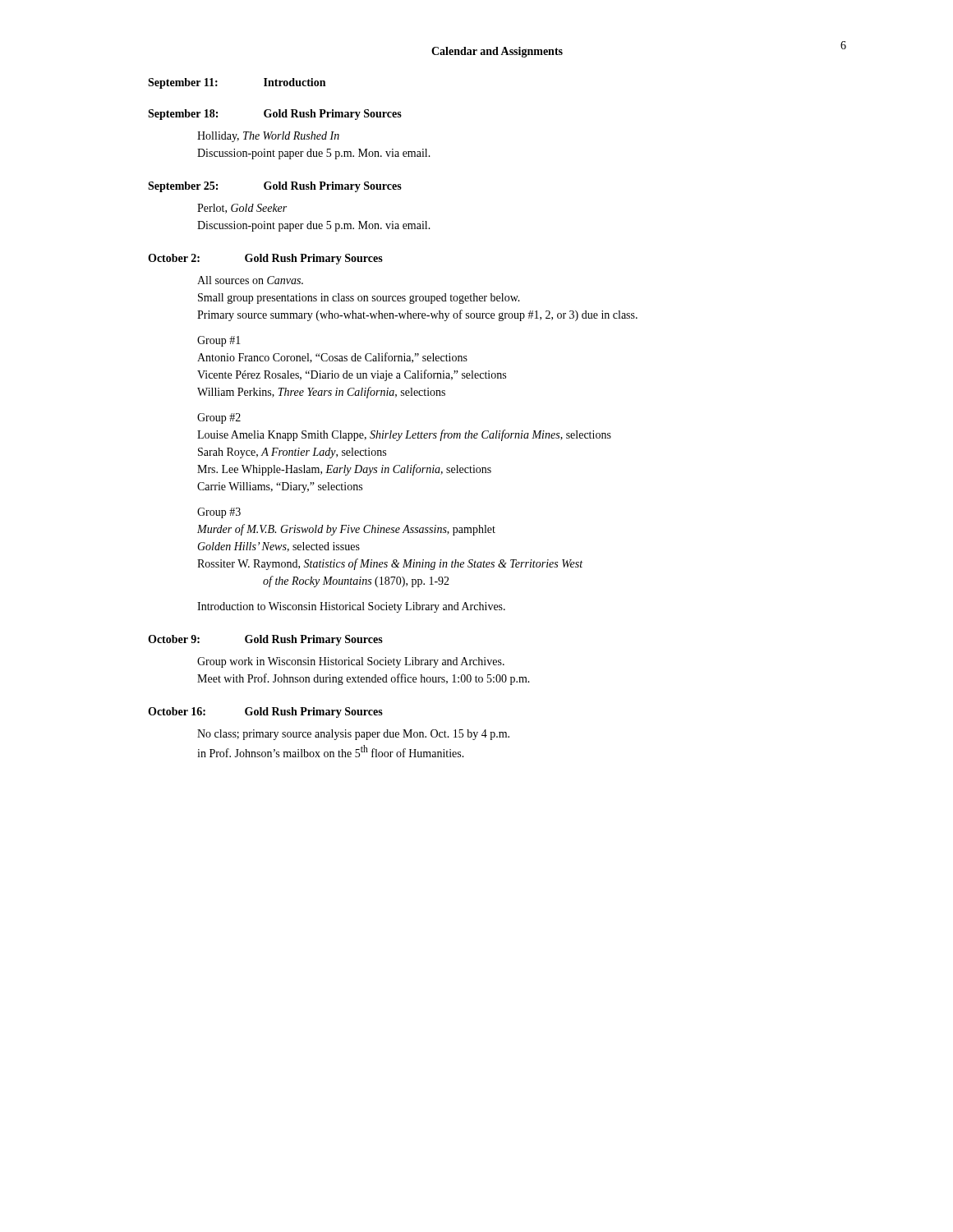953x1232 pixels.
Task: Select the region starting "No class; primary source analysis"
Action: (354, 744)
